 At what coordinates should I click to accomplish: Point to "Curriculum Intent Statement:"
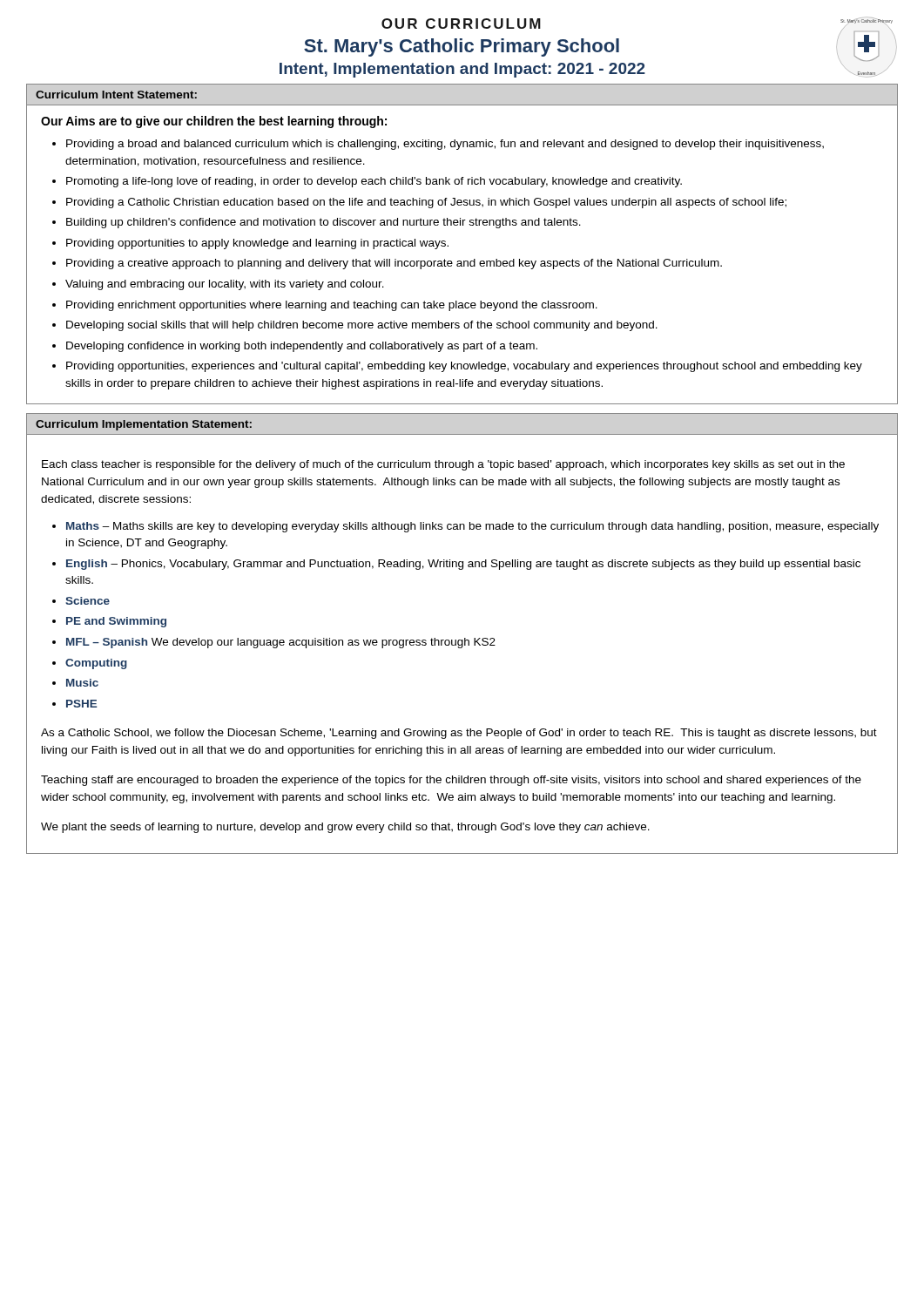coord(117,94)
